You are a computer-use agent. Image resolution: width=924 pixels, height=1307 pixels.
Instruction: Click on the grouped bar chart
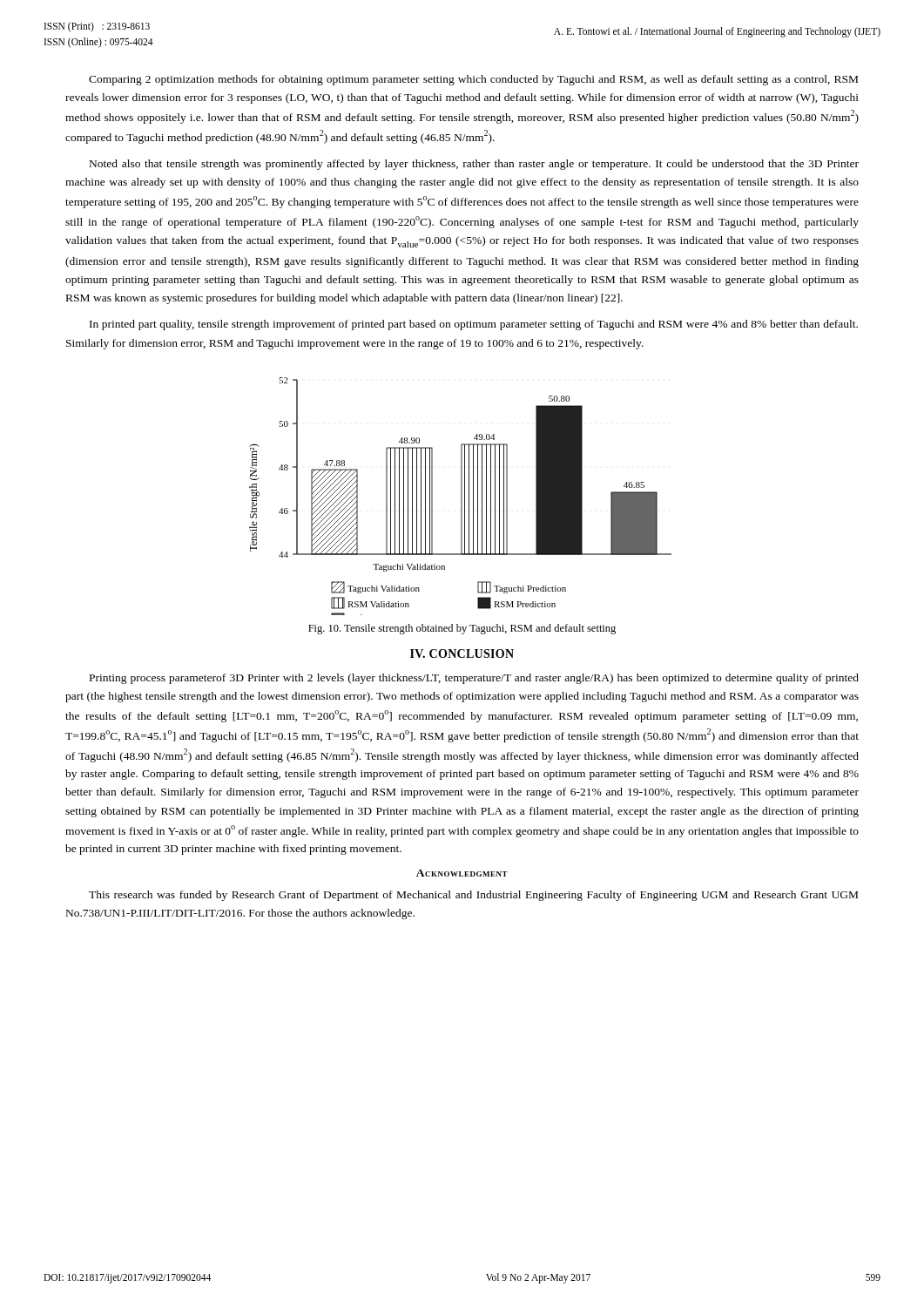point(462,490)
